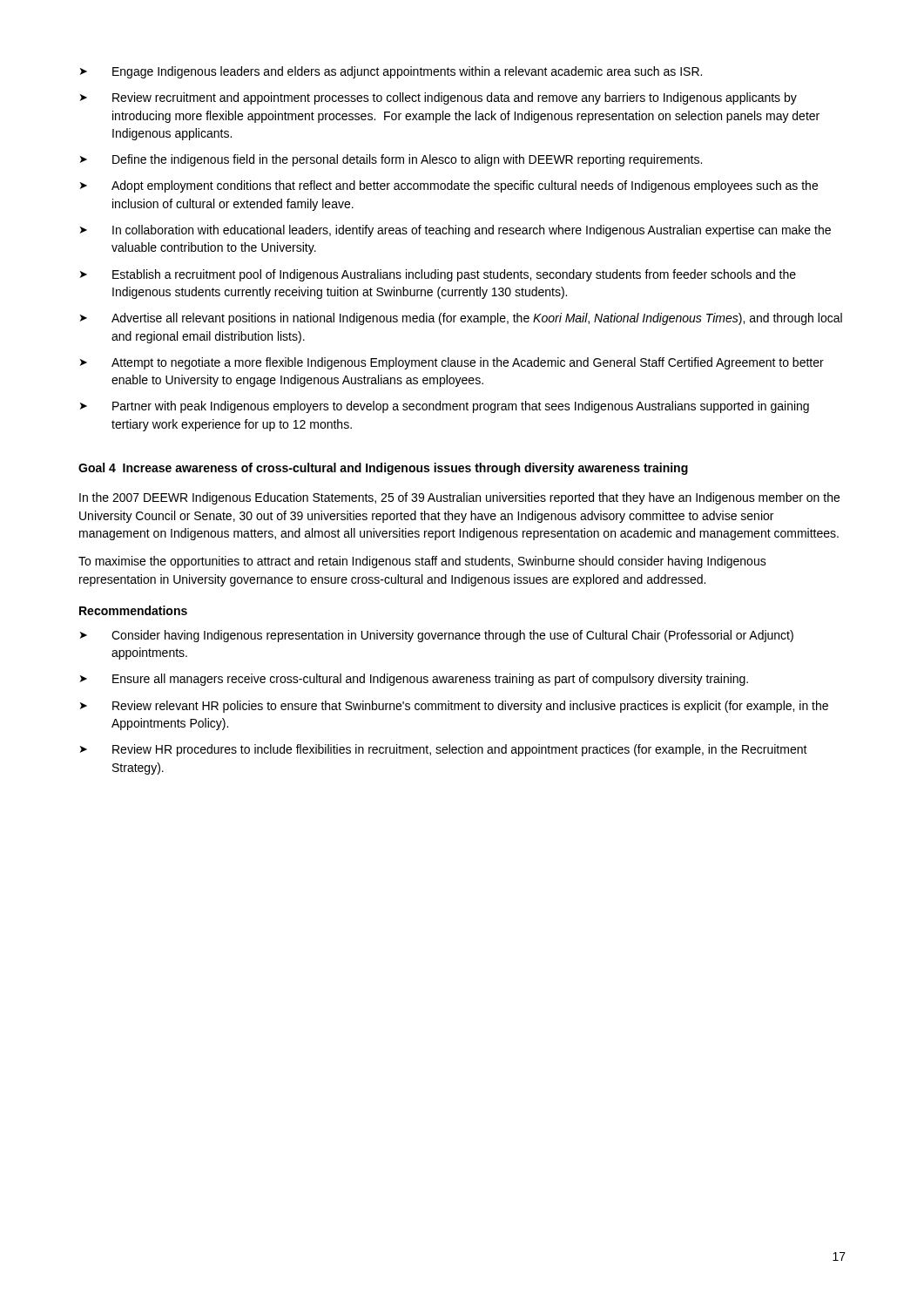
Task: Click on the text block starting "➤ Adopt employment conditions that reflect and better"
Action: pyautogui.click(x=462, y=195)
